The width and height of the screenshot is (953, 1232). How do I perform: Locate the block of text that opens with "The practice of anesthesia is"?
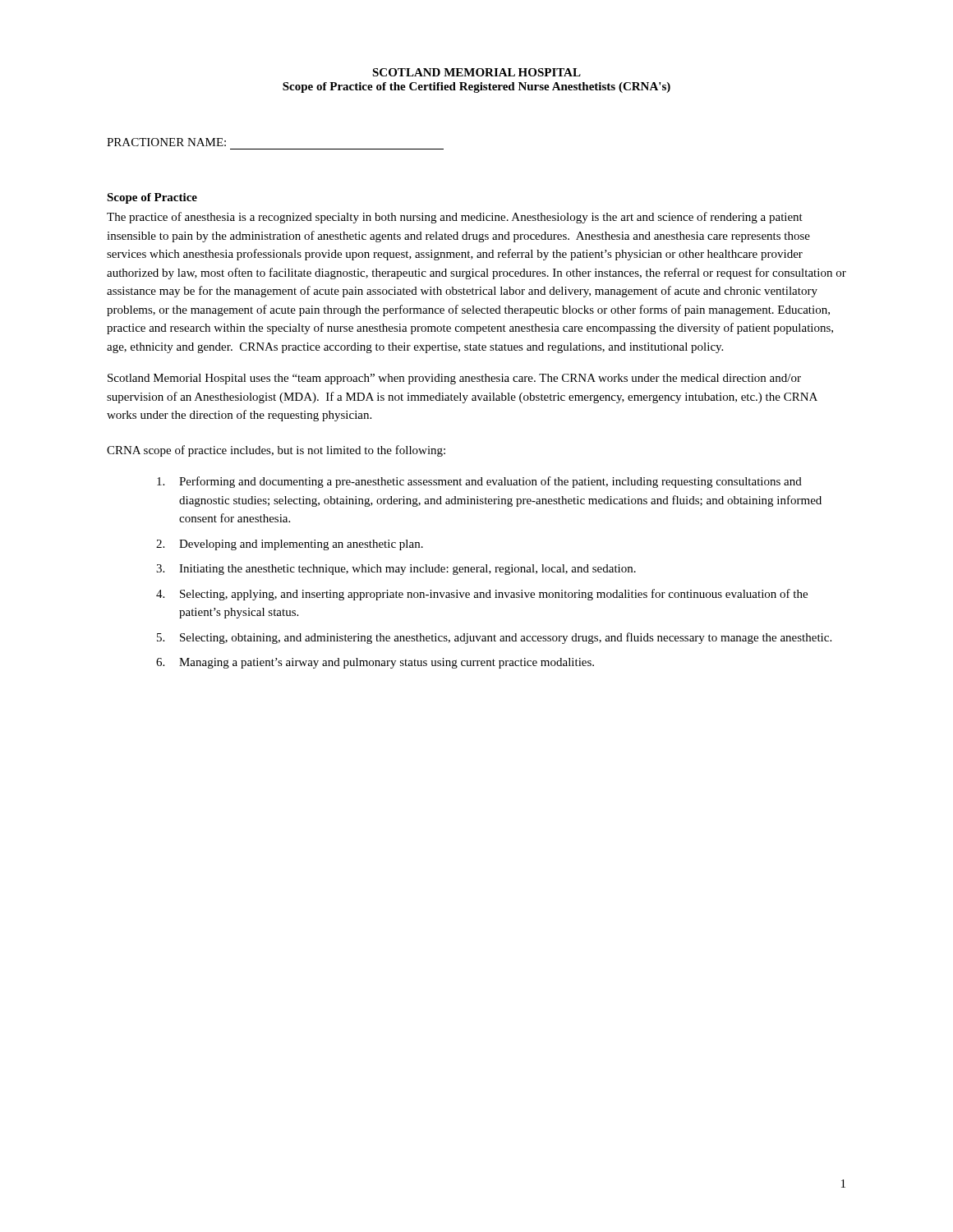pos(476,282)
